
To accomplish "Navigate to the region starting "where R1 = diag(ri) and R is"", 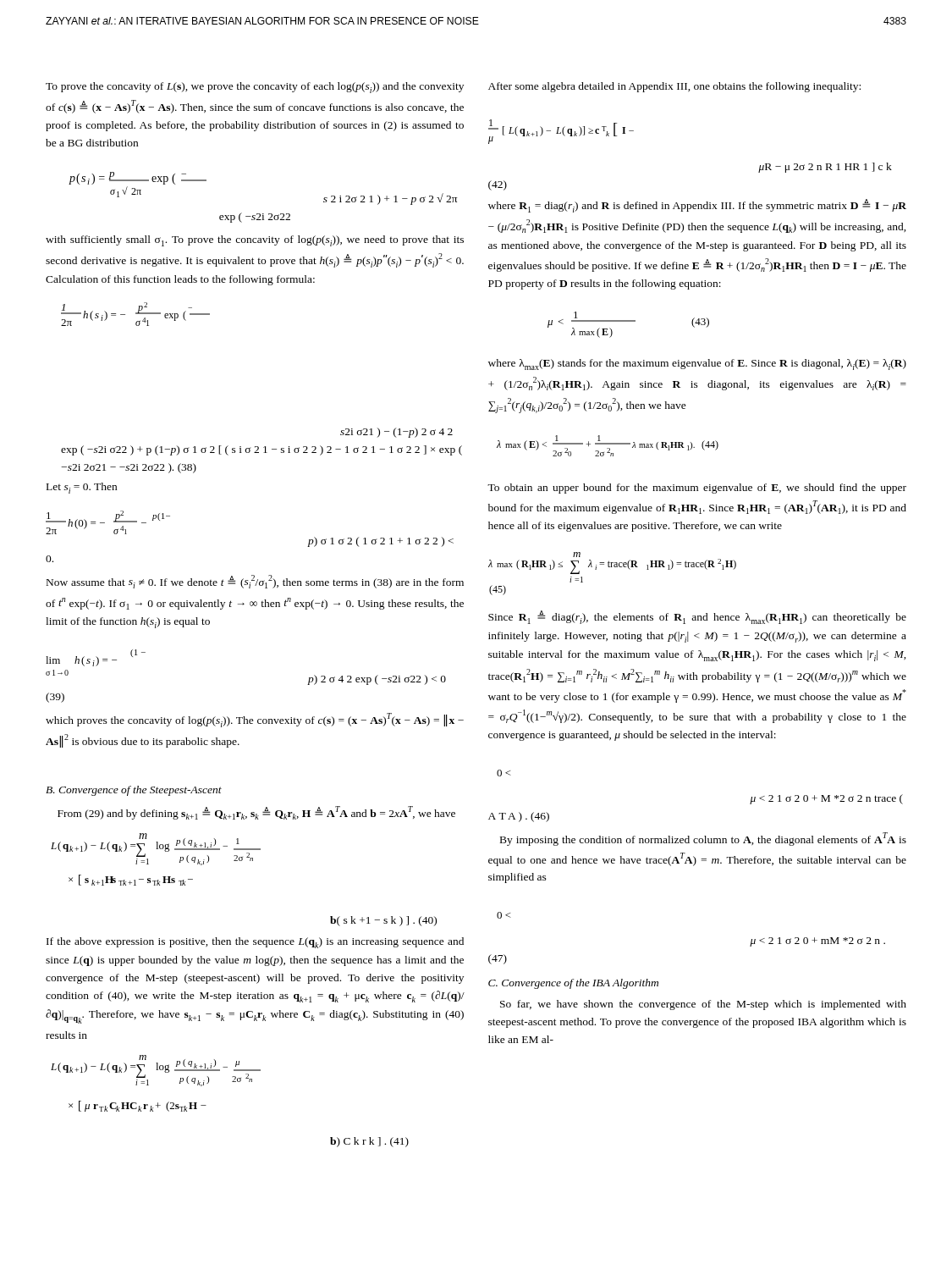I will pyautogui.click(x=697, y=245).
